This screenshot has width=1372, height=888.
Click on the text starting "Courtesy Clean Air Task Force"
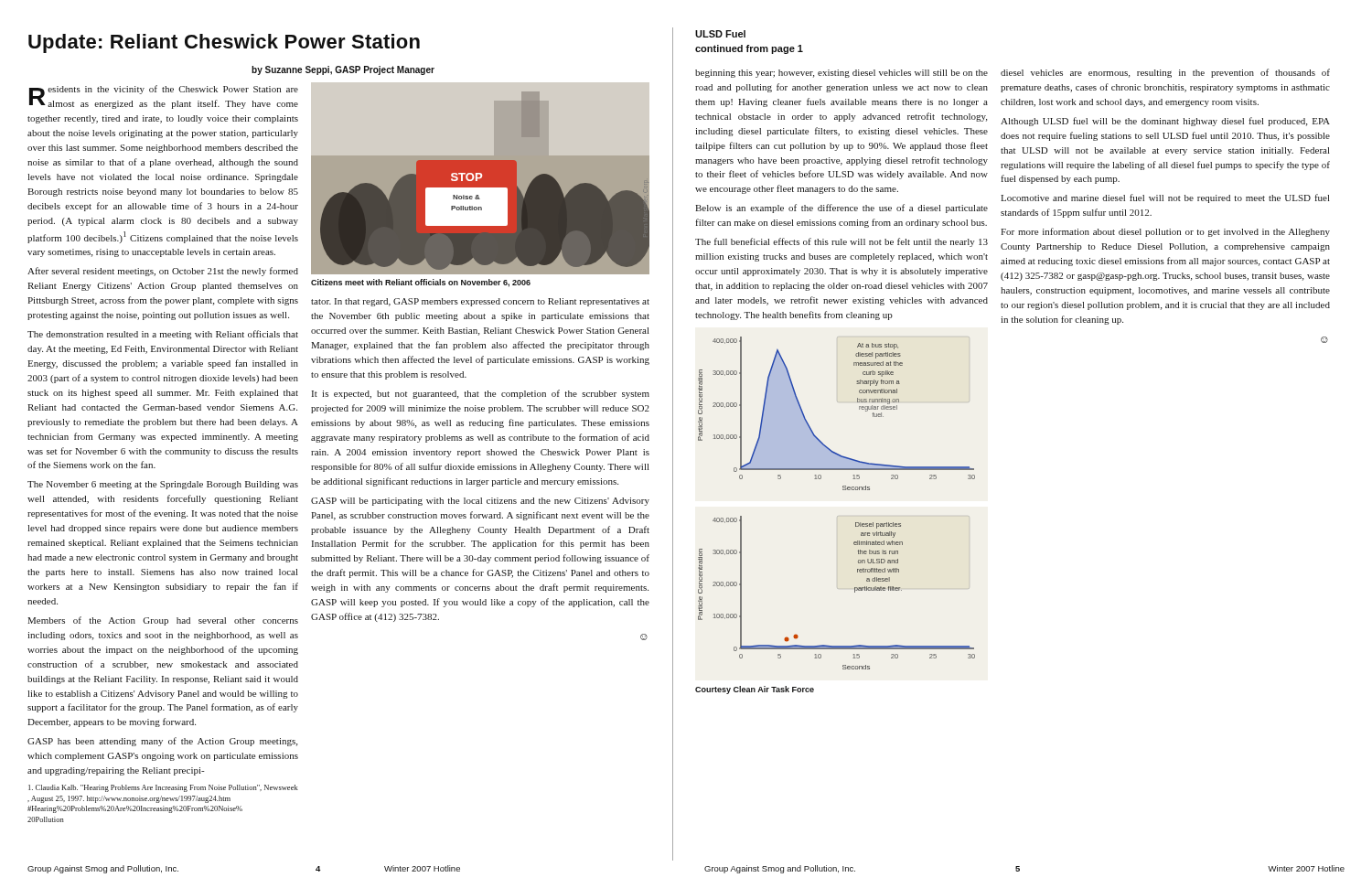755,689
